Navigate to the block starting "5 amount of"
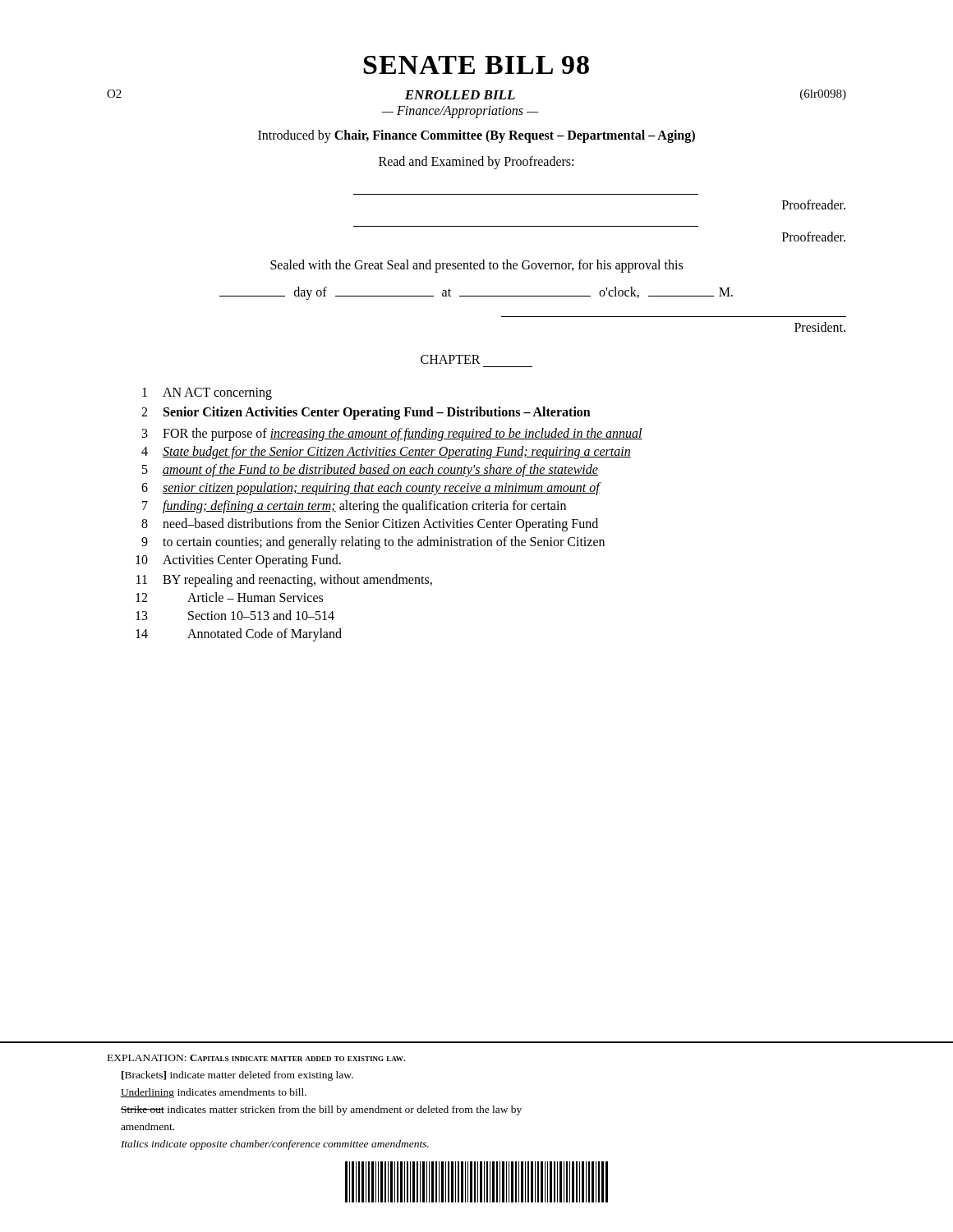Screen dimensions: 1232x953 pyautogui.click(x=476, y=470)
